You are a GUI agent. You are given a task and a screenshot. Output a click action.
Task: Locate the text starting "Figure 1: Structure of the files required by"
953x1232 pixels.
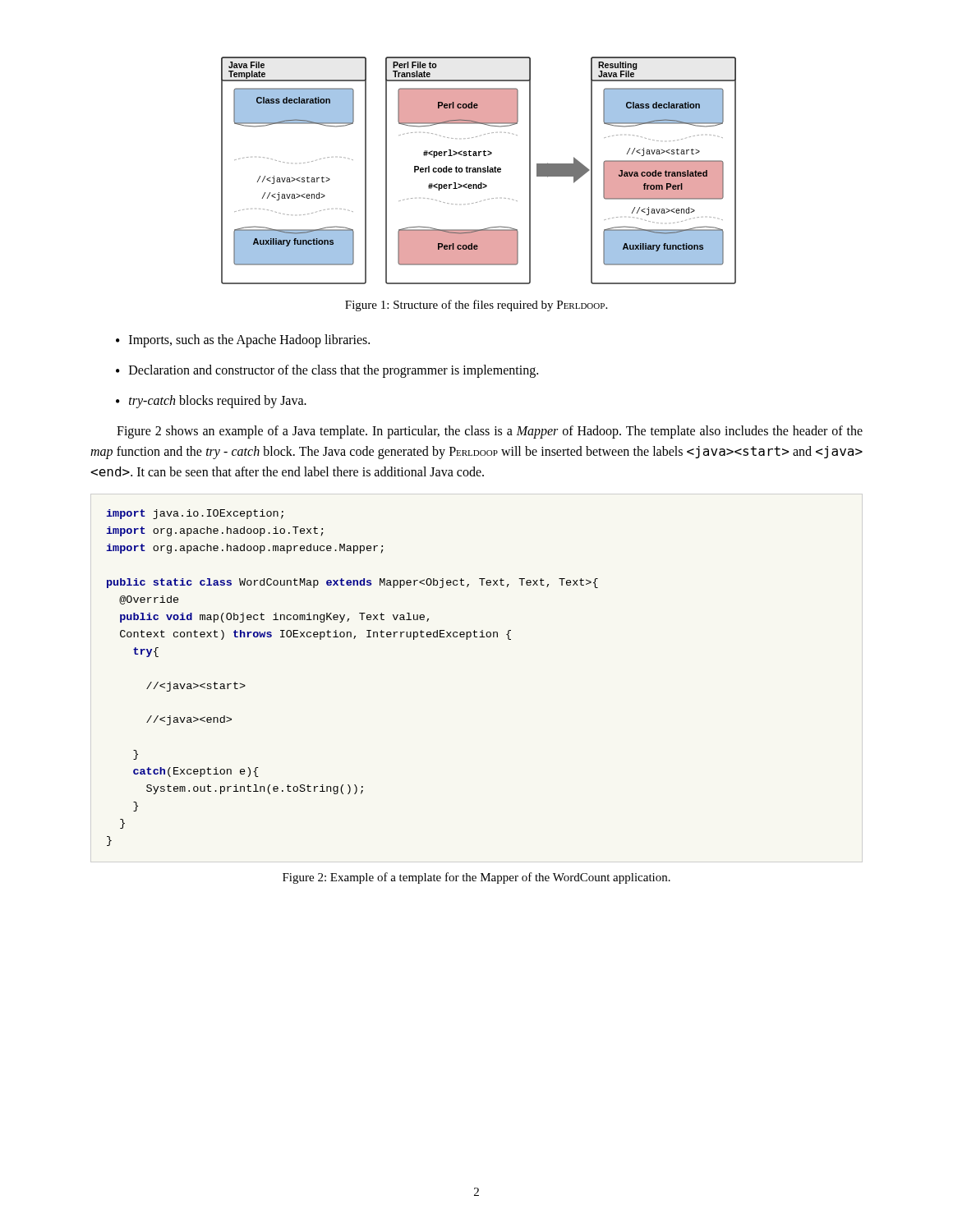pos(476,305)
